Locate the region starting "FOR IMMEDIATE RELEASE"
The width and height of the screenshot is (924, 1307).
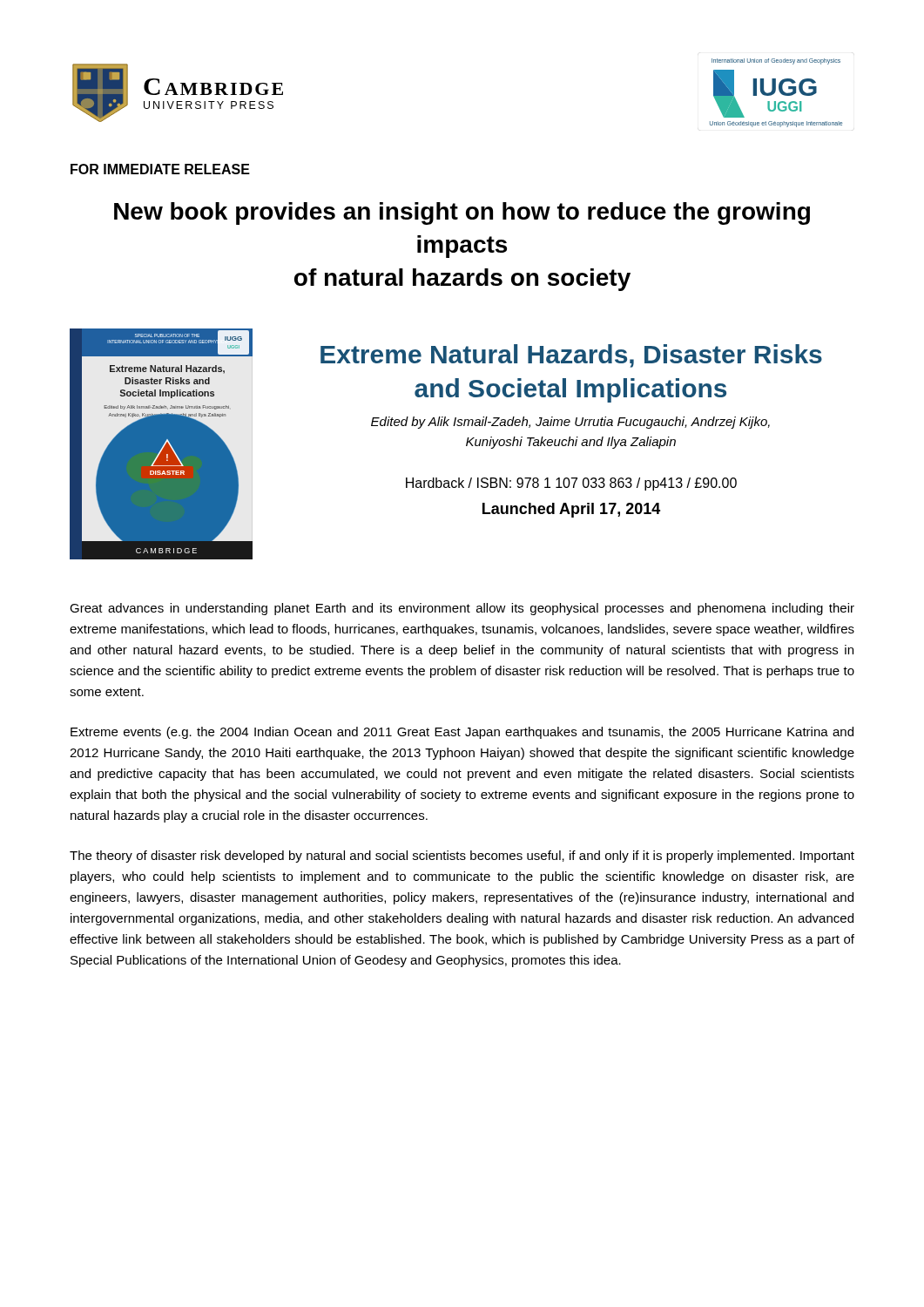[x=160, y=169]
